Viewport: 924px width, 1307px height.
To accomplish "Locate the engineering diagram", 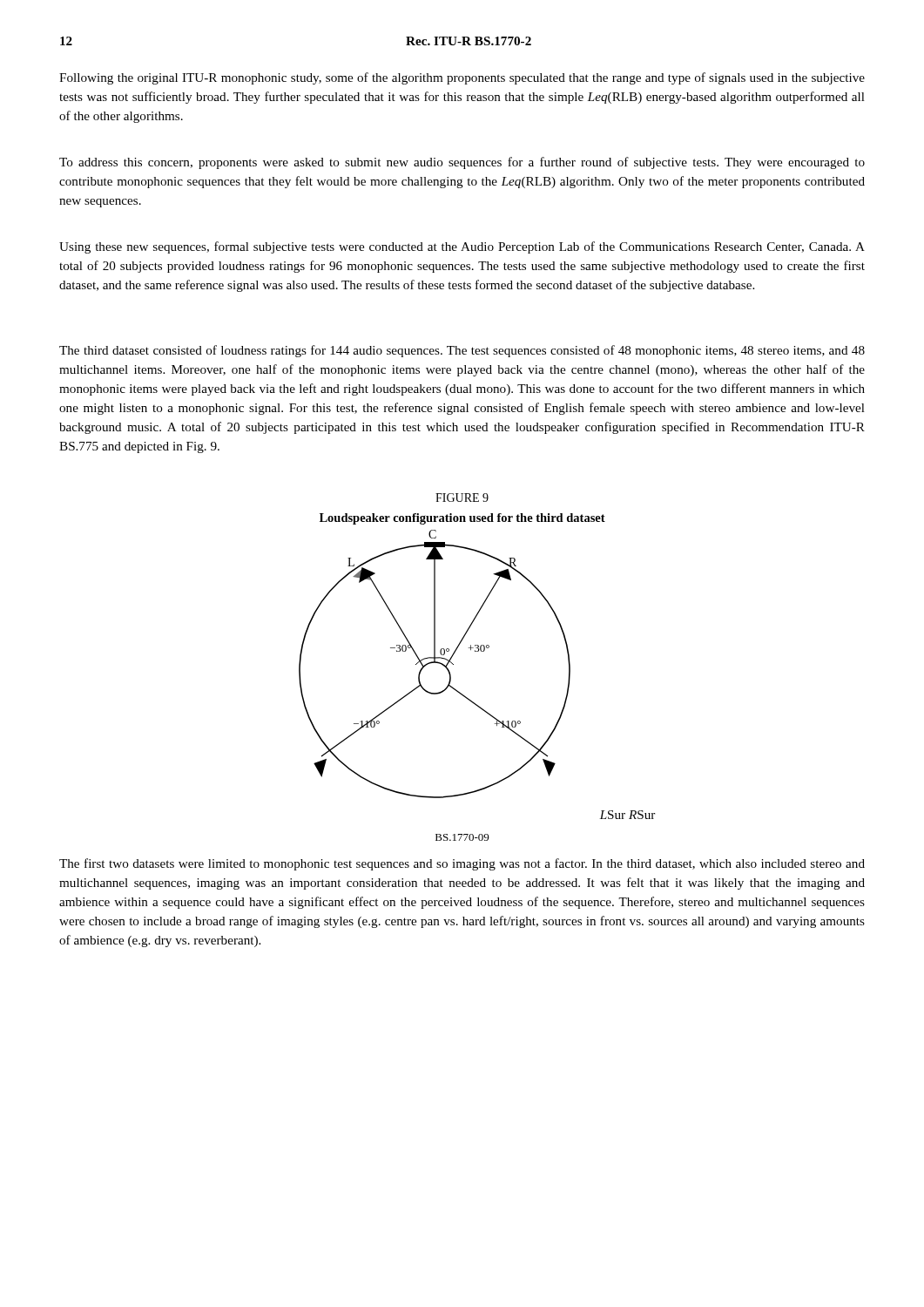I will click(462, 684).
